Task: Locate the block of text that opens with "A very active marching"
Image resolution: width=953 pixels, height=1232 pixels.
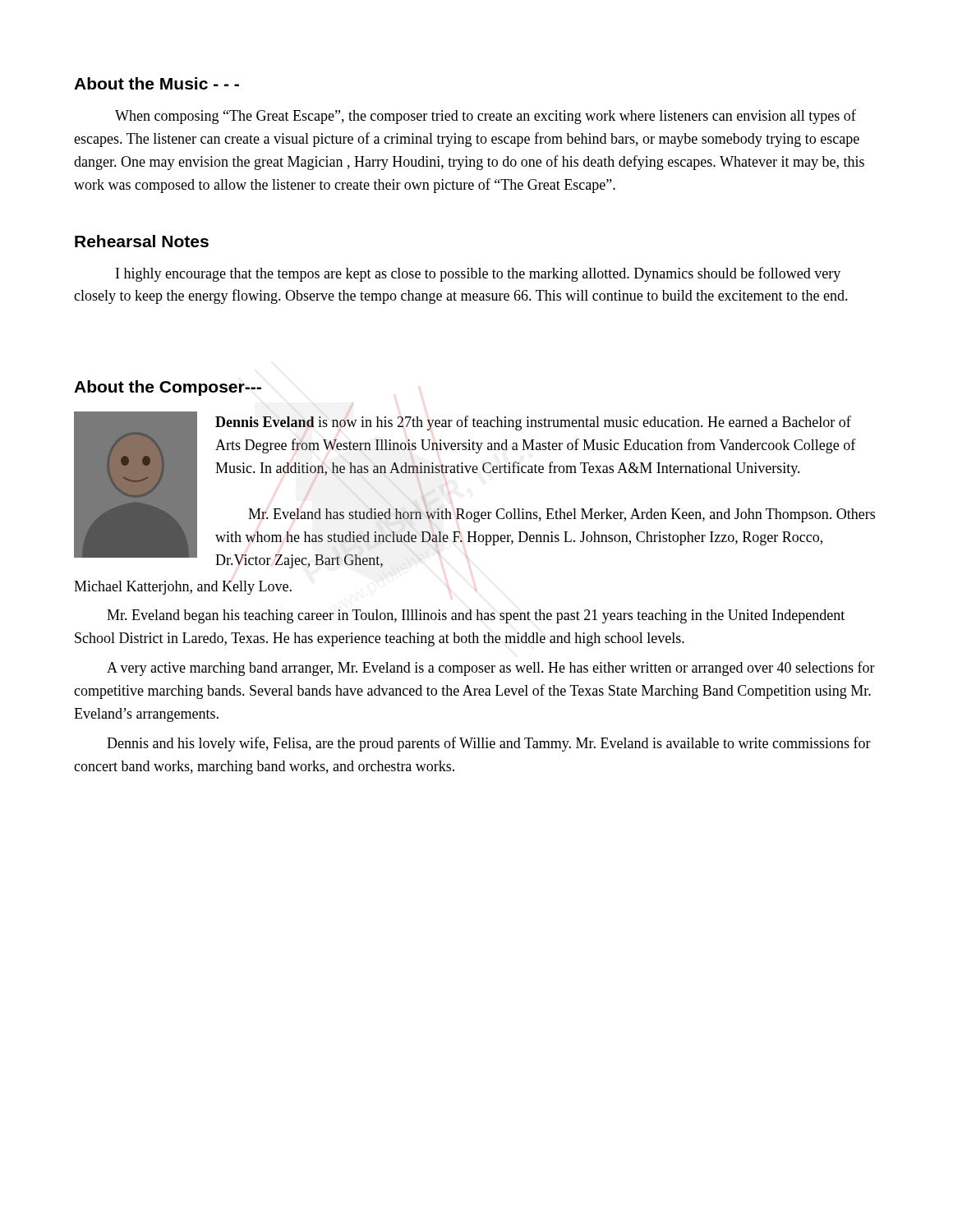Action: [474, 691]
